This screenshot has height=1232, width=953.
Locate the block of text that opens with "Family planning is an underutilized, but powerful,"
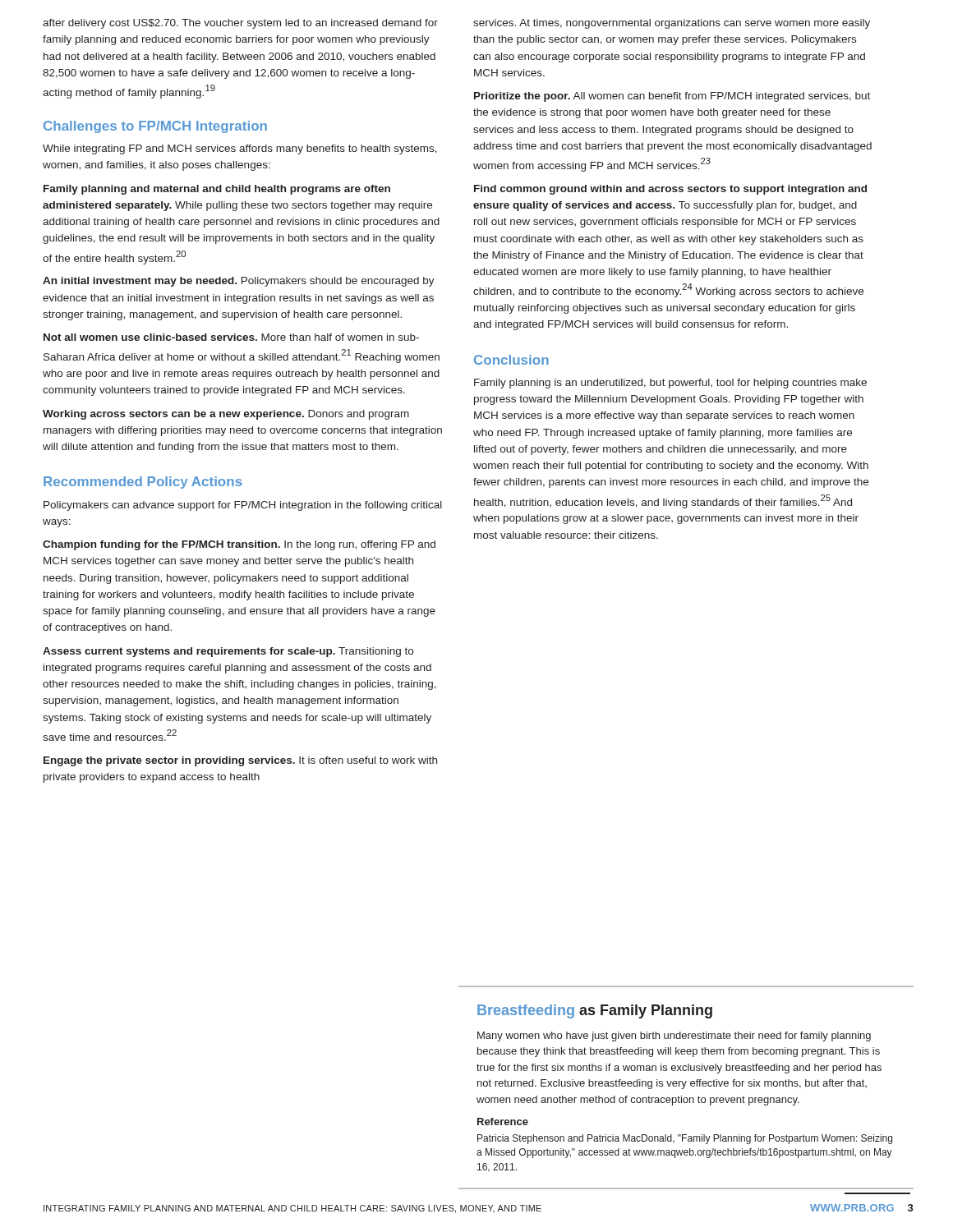pyautogui.click(x=674, y=459)
